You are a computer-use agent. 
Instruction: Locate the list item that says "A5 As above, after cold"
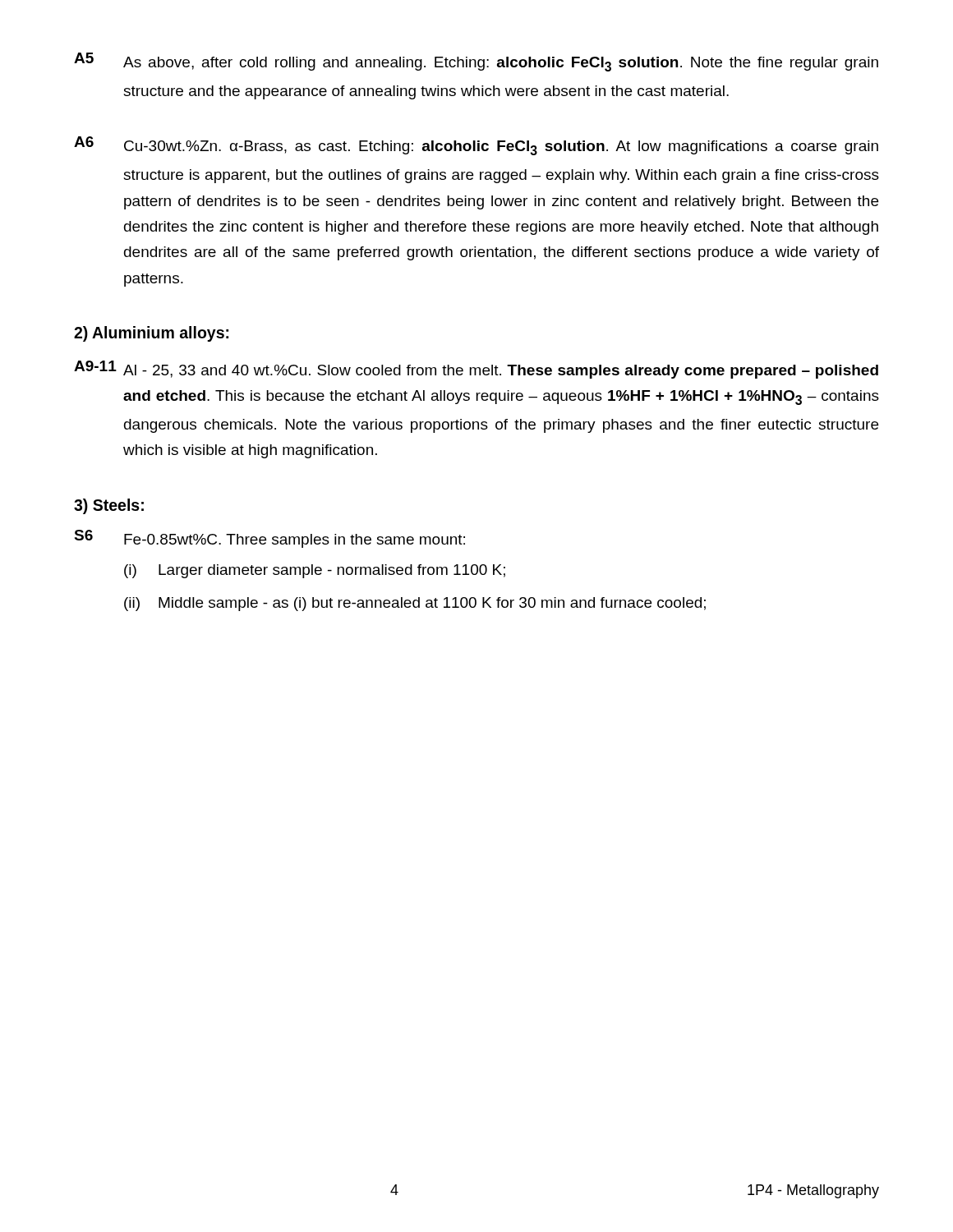point(476,77)
